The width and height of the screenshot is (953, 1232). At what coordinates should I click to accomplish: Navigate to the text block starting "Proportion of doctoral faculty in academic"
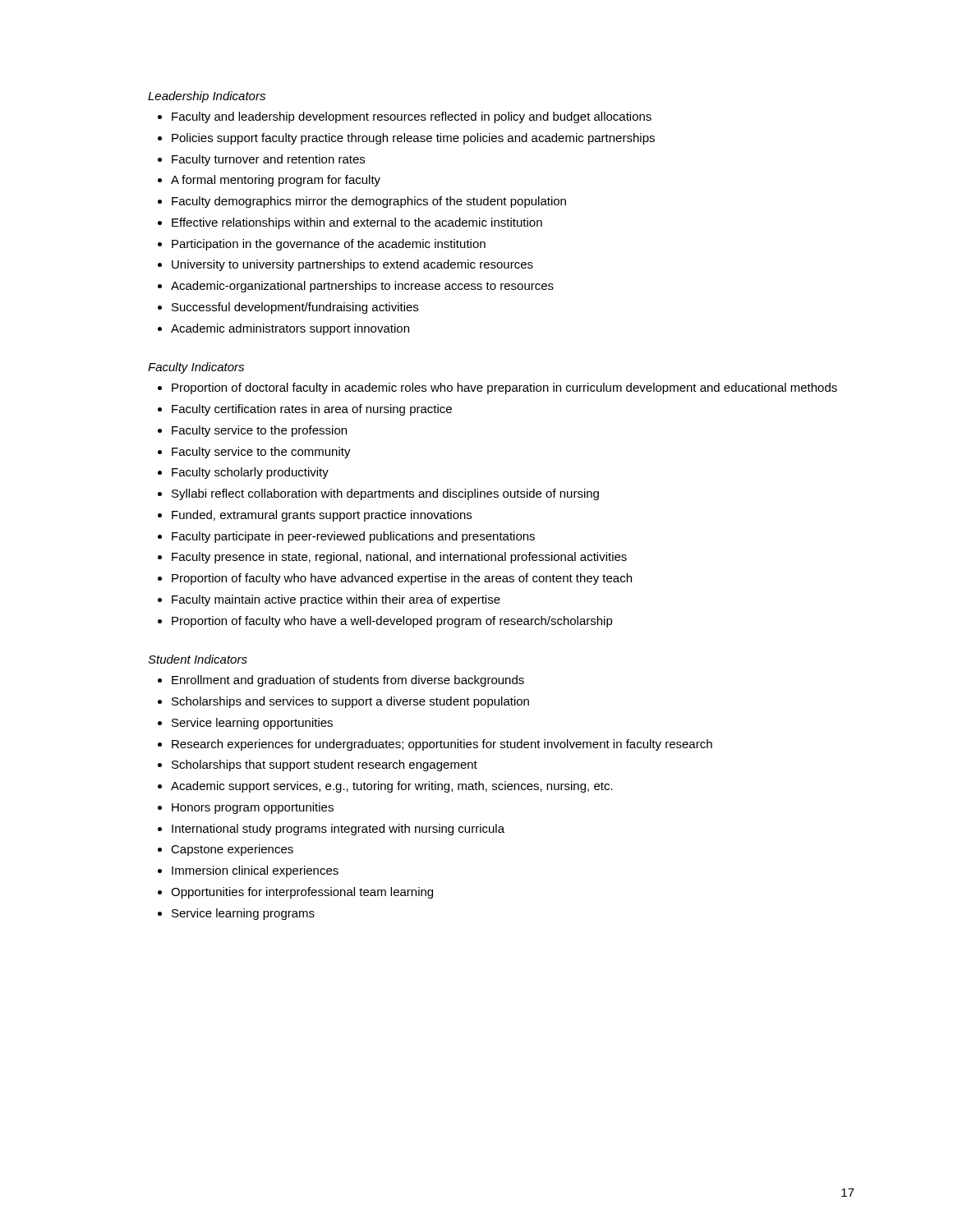point(504,387)
